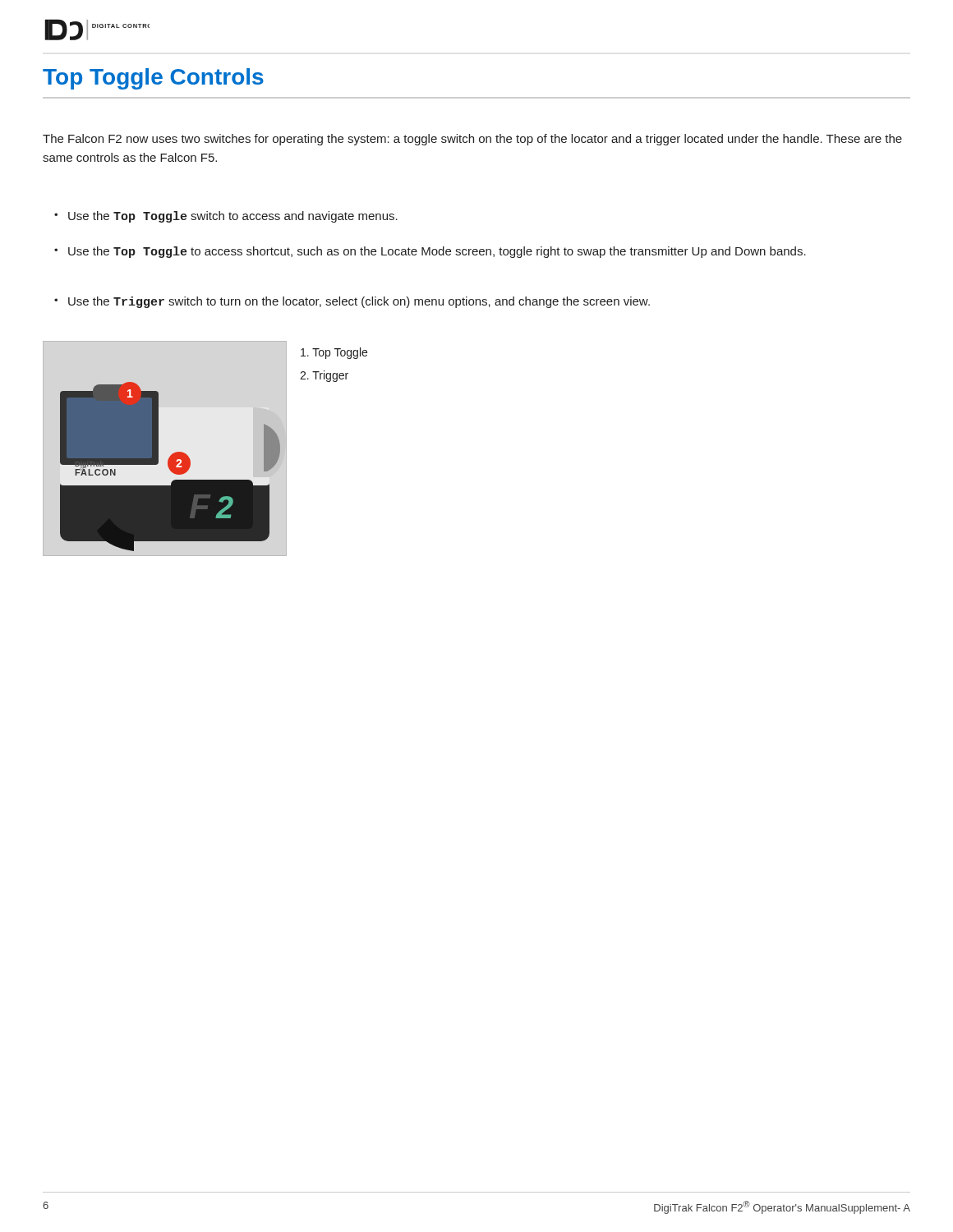
Task: Click on the title that says "Top Toggle Controls"
Action: 153,79
